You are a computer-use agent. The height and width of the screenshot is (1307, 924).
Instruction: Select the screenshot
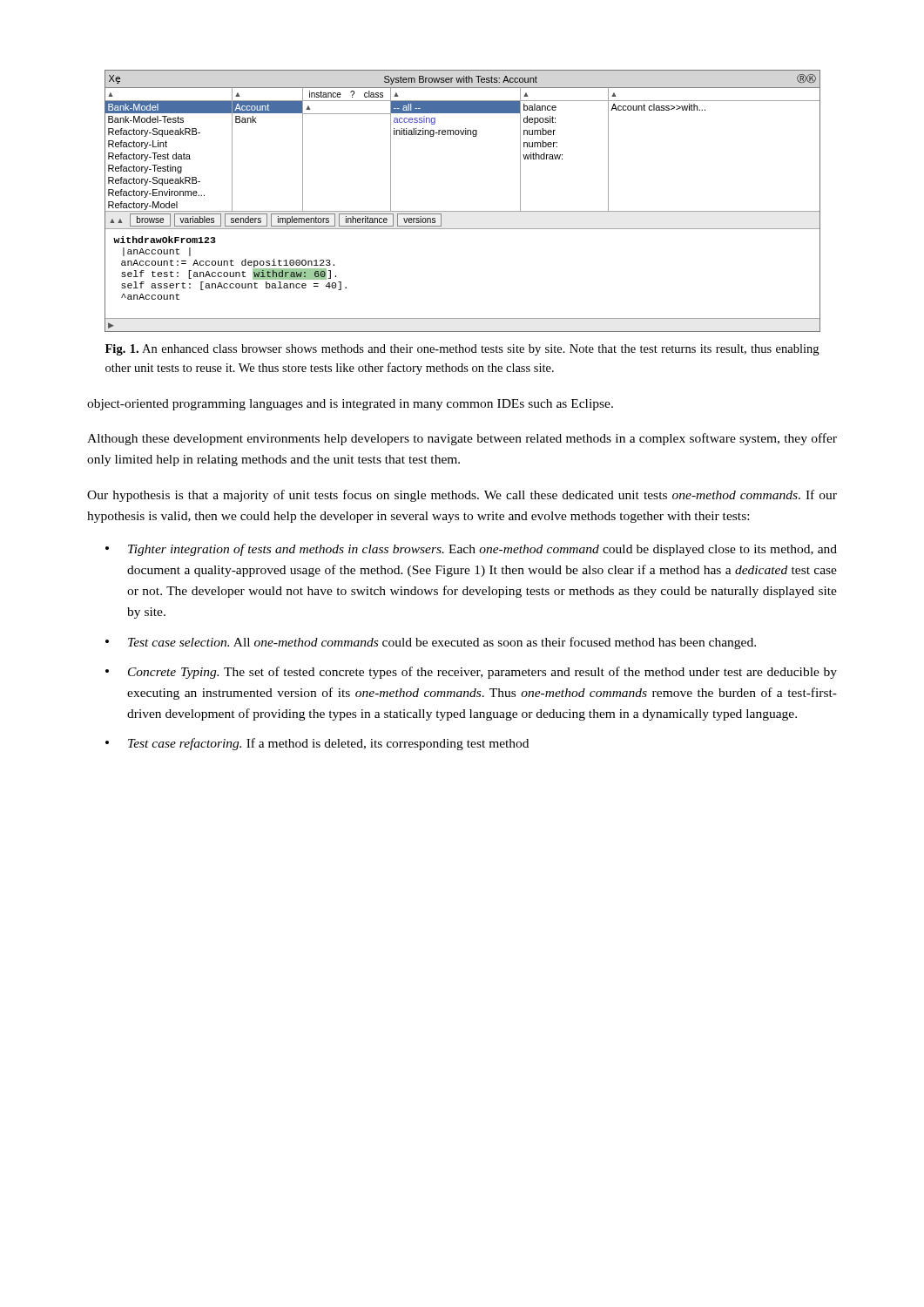click(x=462, y=201)
